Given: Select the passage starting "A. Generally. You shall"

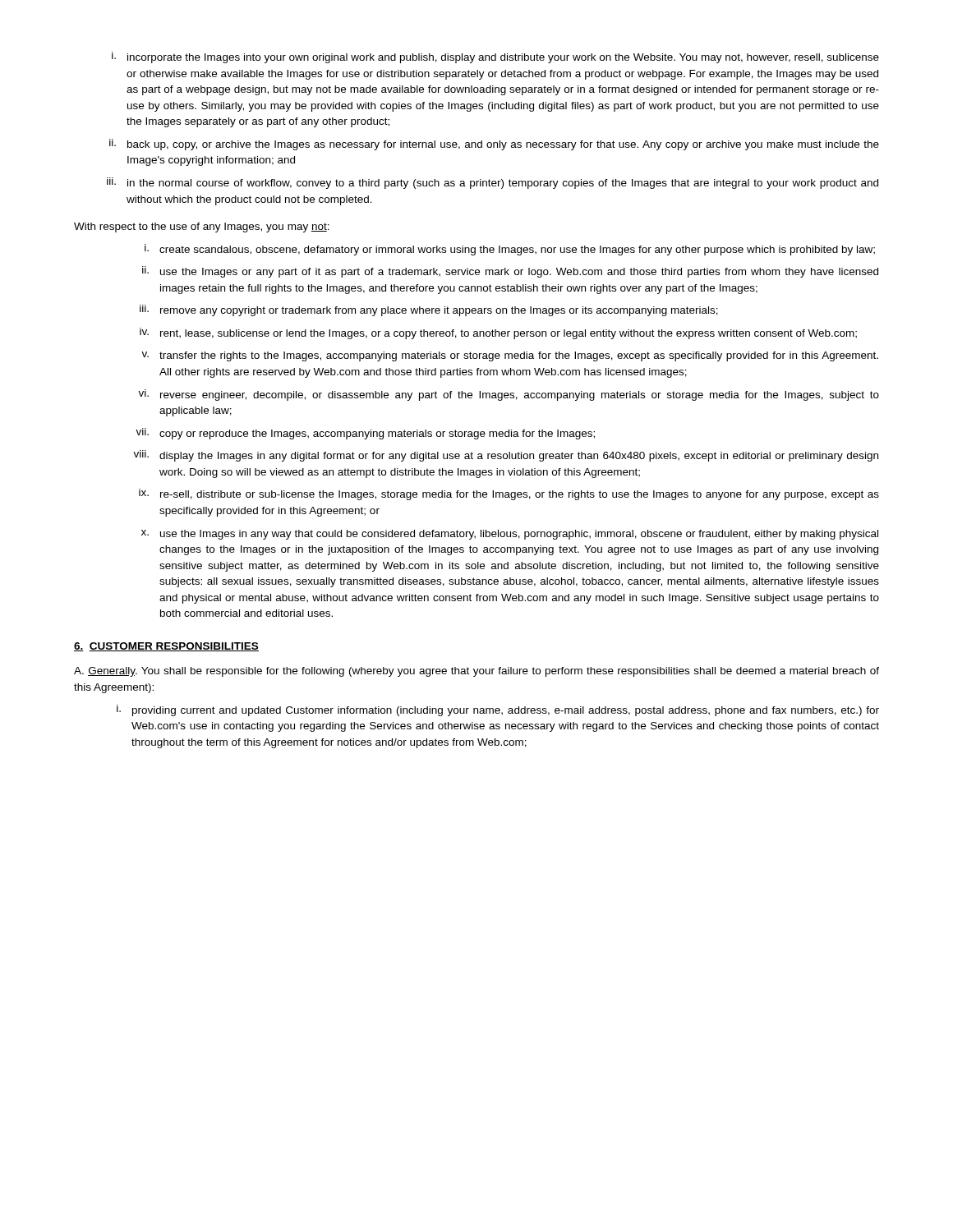Looking at the screenshot, I should click(x=476, y=679).
